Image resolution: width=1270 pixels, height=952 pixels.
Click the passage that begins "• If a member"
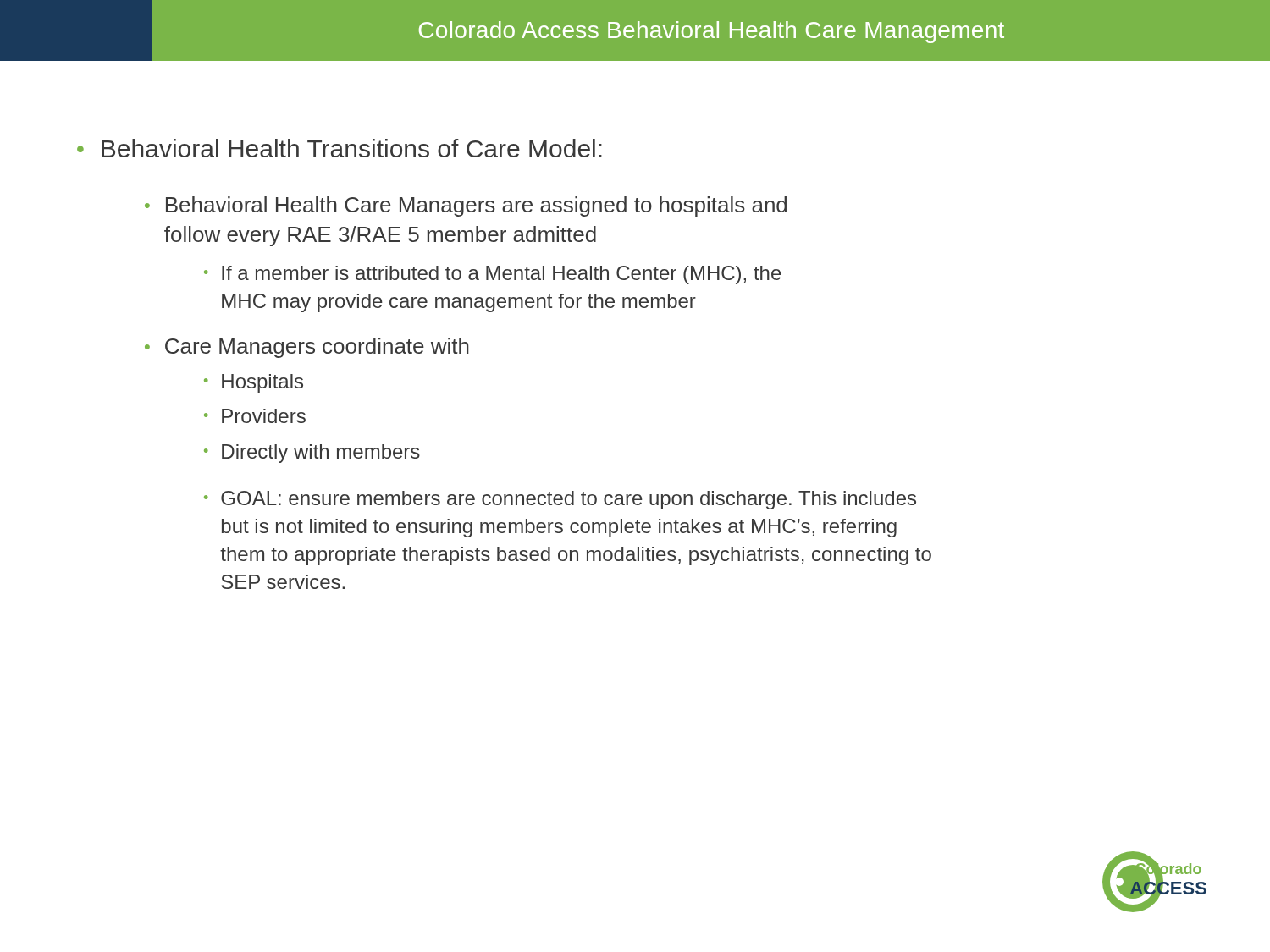point(492,287)
